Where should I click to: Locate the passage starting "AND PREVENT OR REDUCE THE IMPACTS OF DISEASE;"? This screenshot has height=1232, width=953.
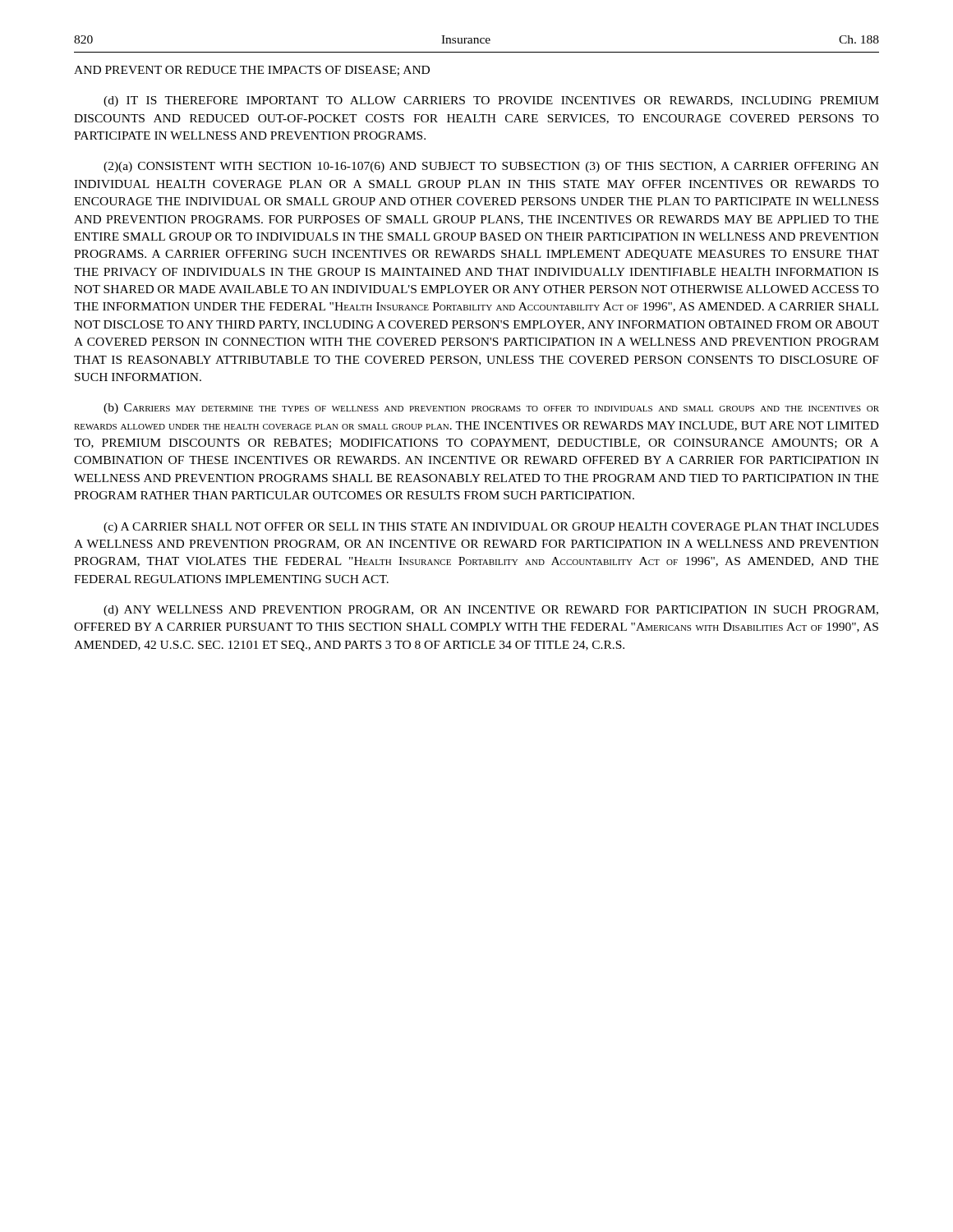tap(252, 69)
